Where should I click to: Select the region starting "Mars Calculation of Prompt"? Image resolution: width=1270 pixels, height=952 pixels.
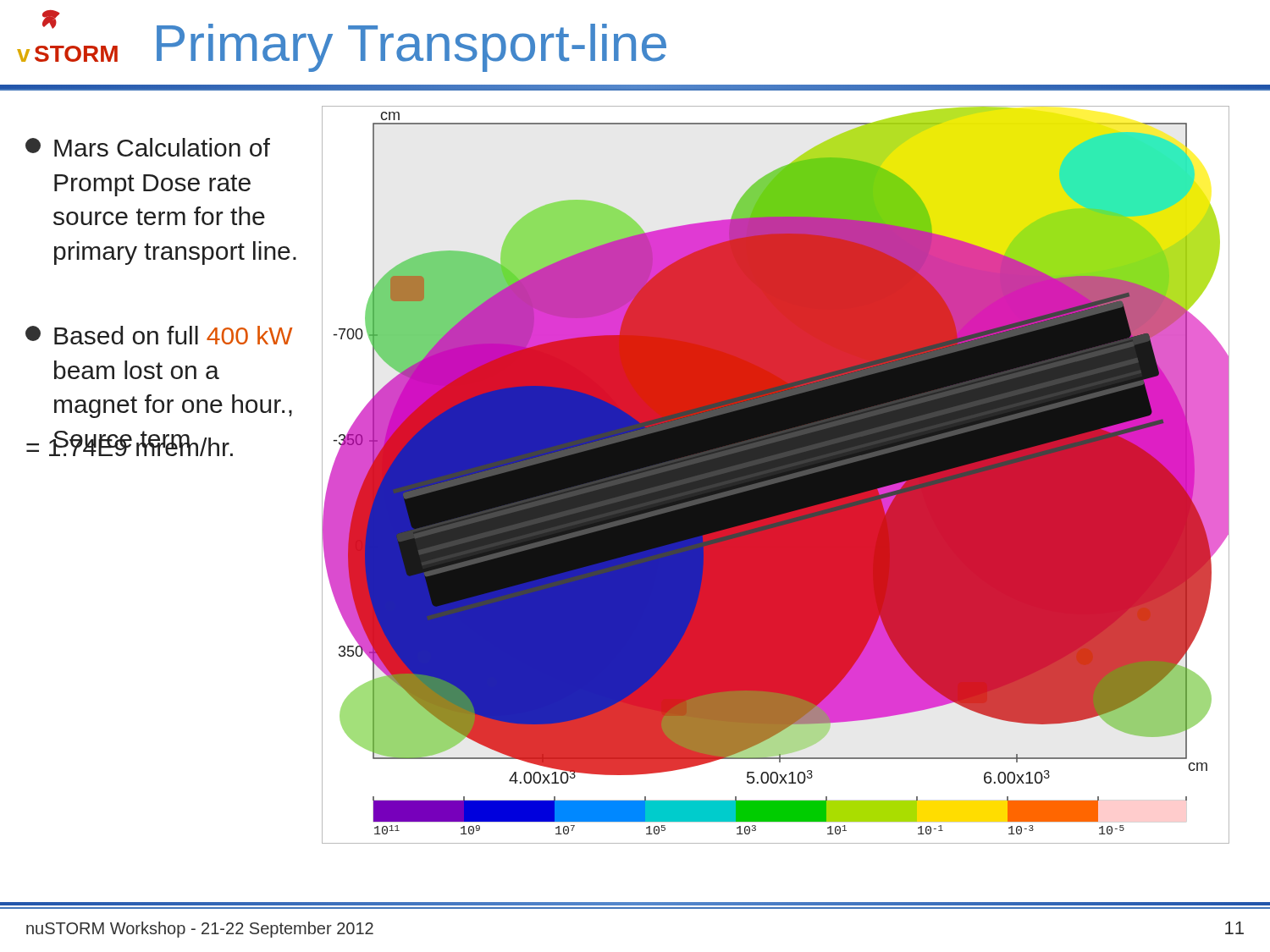tap(165, 200)
